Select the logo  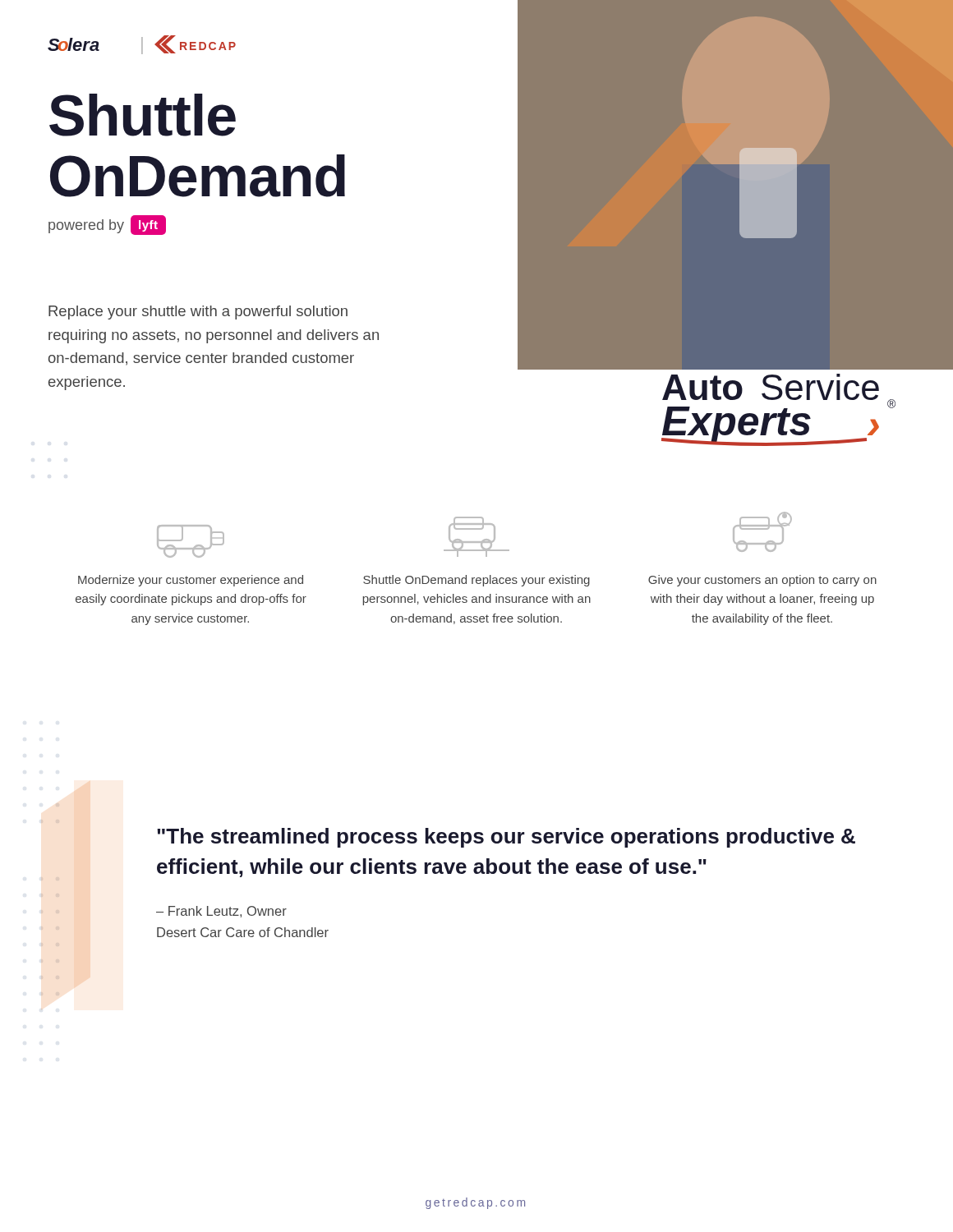coord(780,404)
